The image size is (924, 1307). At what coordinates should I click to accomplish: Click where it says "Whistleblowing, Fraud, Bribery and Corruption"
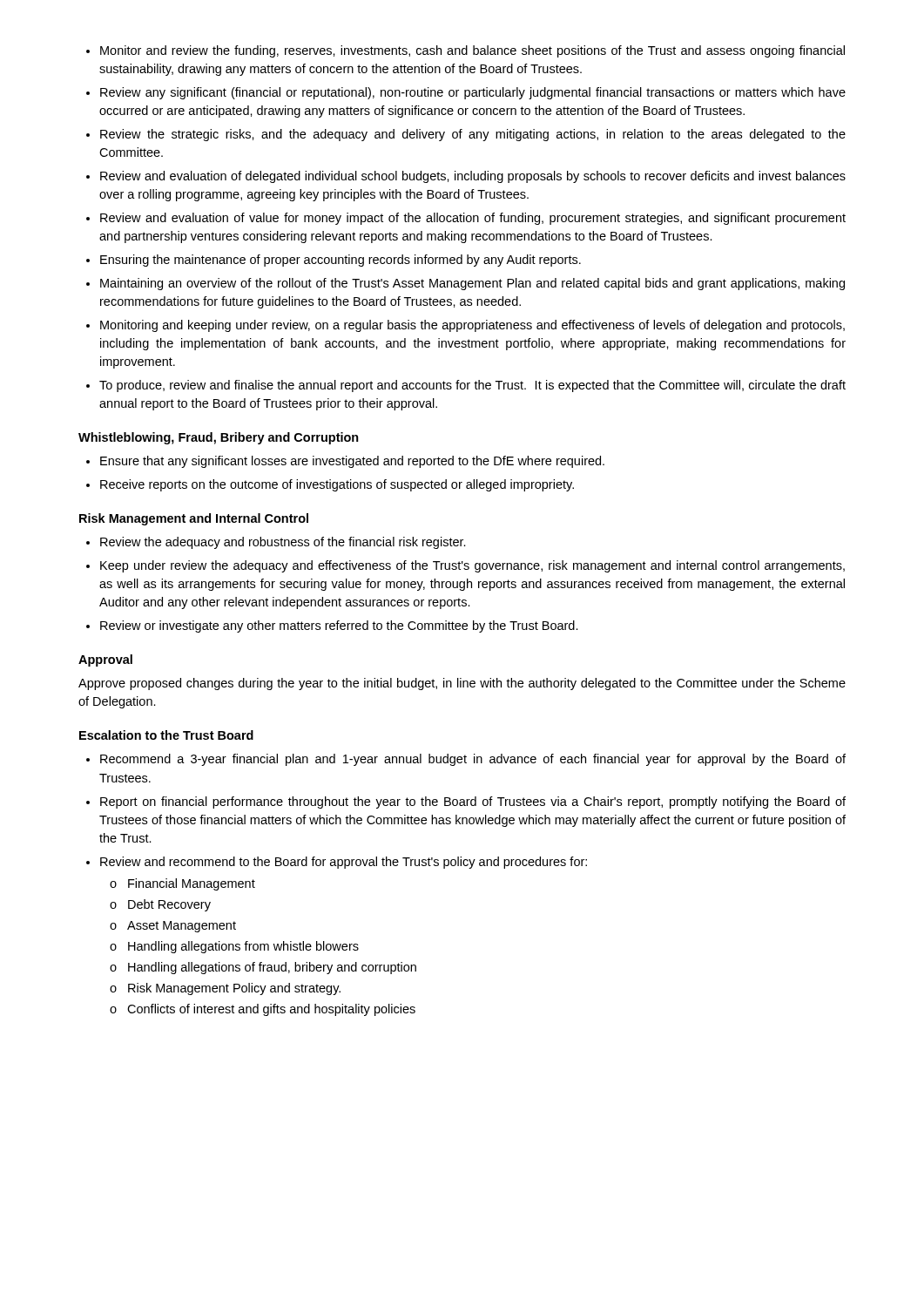point(219,438)
